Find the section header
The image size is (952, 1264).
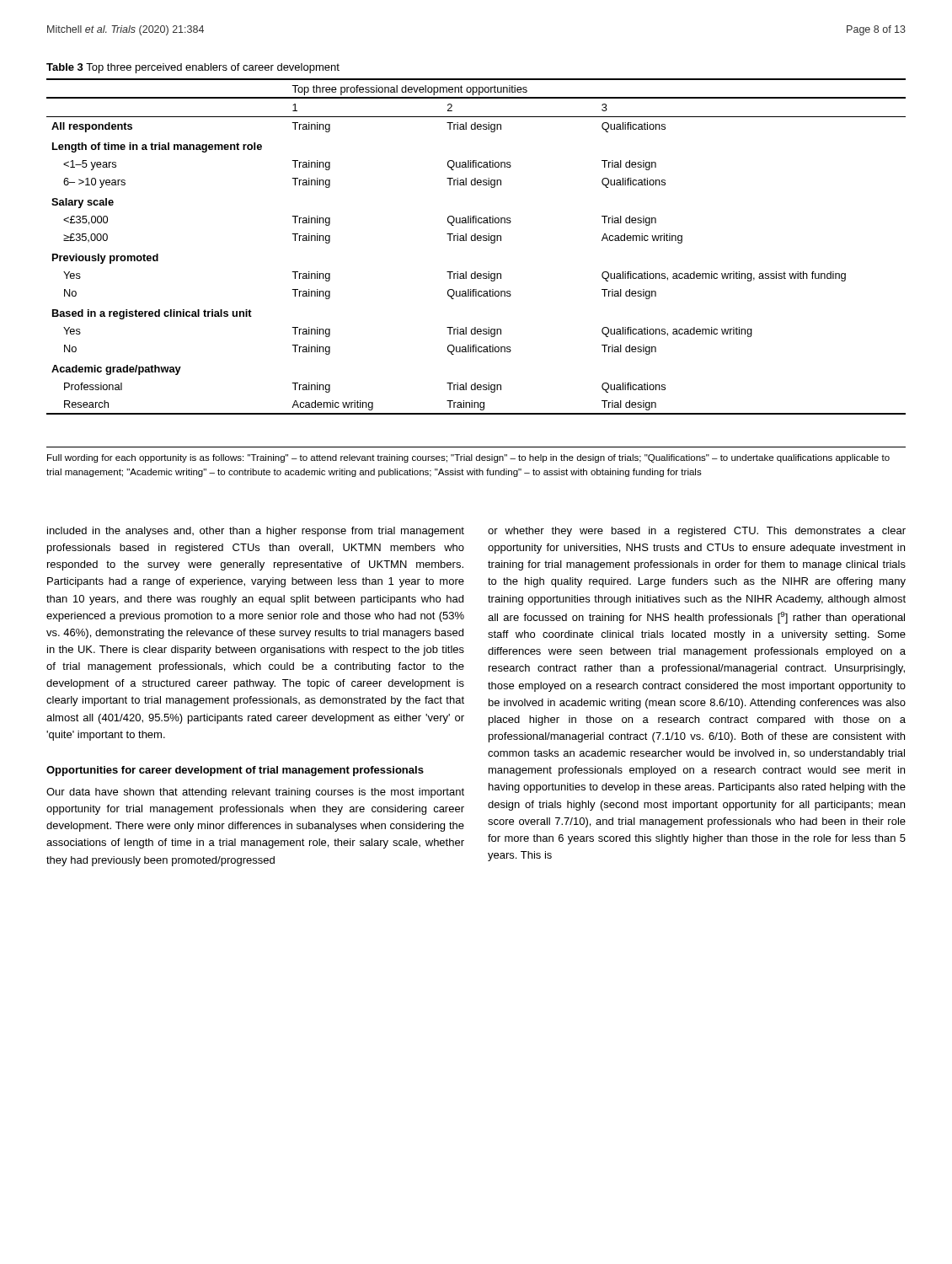point(235,770)
